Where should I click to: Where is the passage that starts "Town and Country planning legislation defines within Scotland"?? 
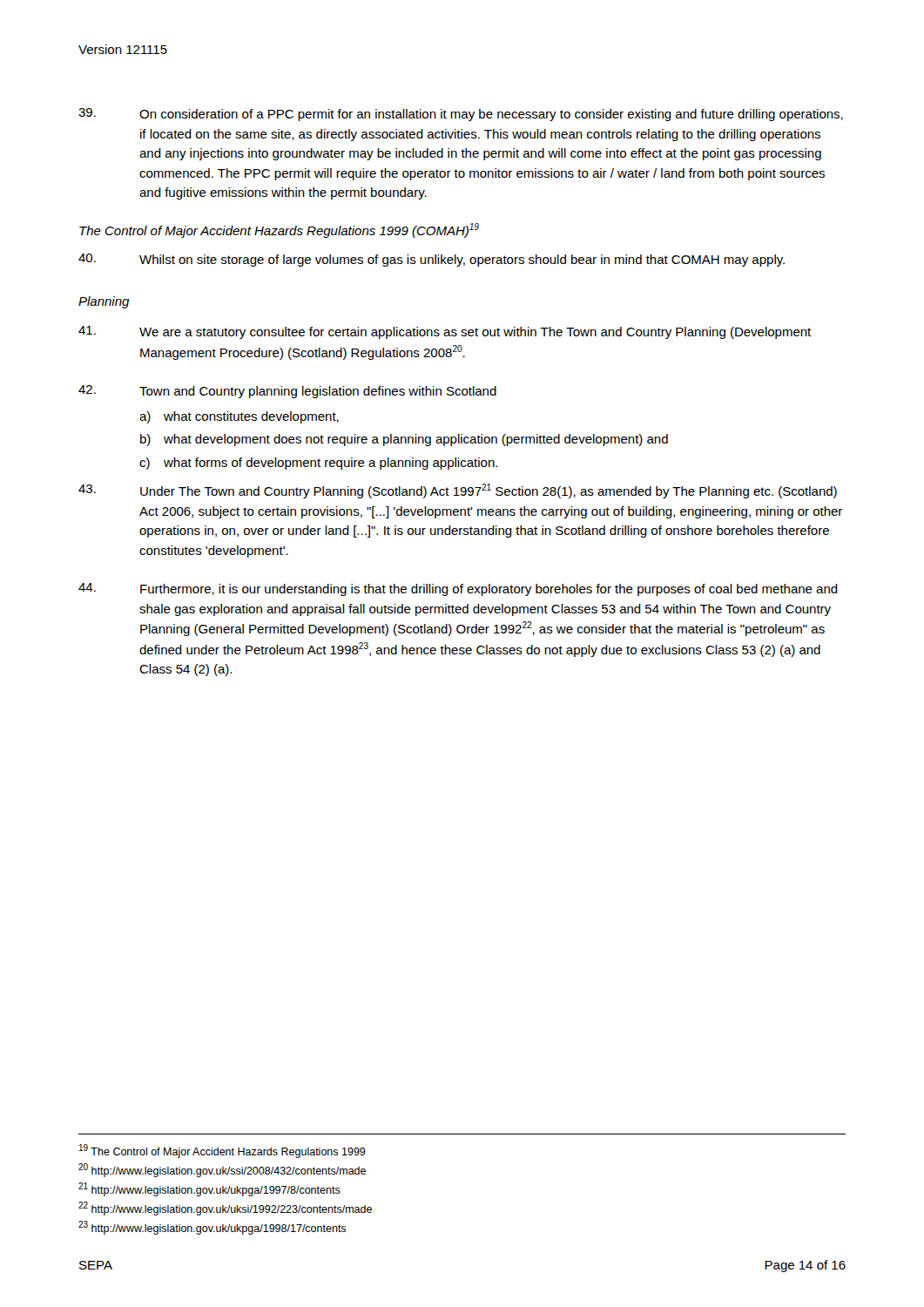click(462, 430)
